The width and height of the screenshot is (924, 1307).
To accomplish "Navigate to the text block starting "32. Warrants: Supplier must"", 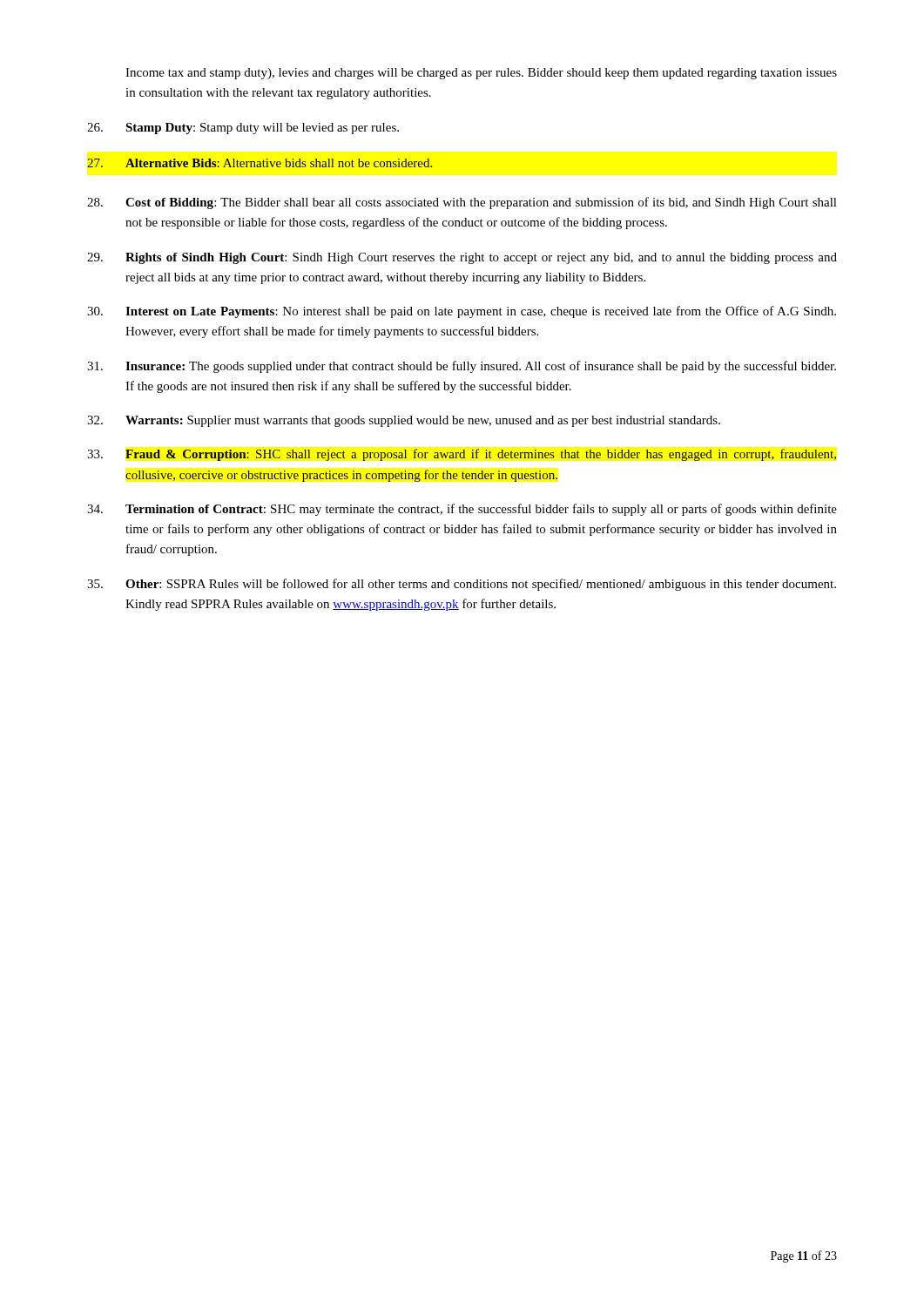I will point(462,421).
